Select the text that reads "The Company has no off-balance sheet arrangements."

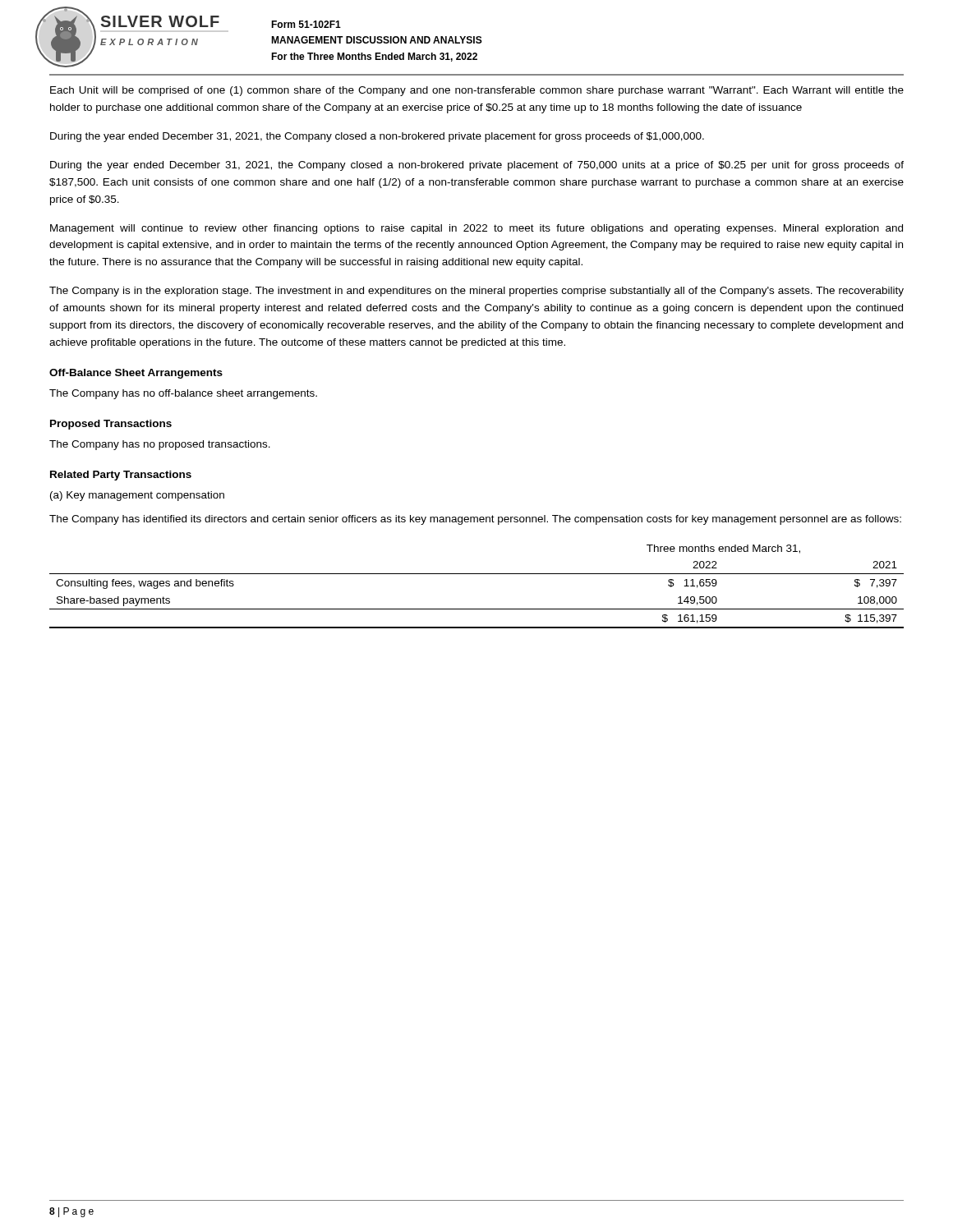click(x=184, y=393)
